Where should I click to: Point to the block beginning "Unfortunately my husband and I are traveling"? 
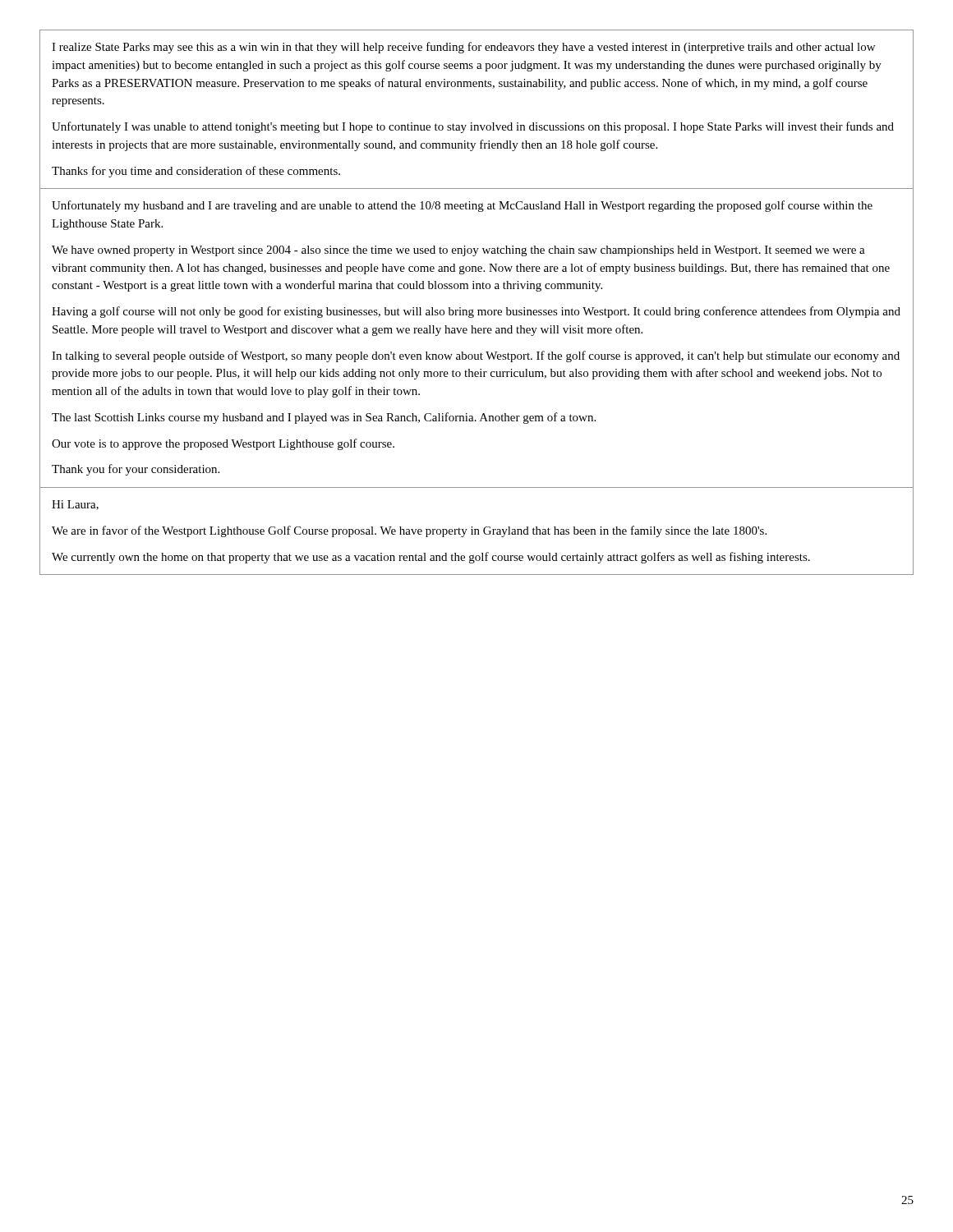click(x=476, y=338)
